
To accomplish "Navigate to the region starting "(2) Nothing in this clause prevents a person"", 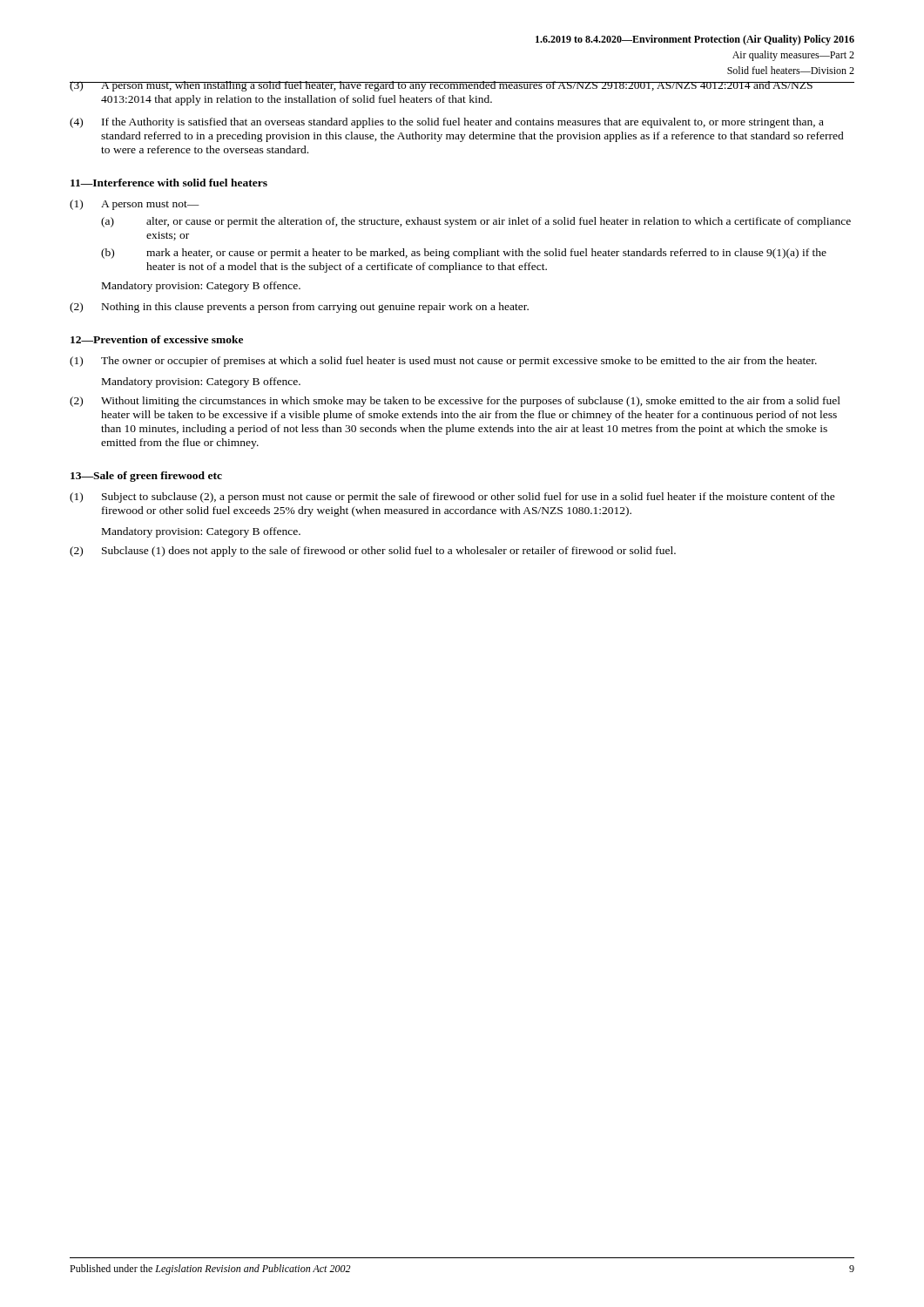I will [x=462, y=307].
